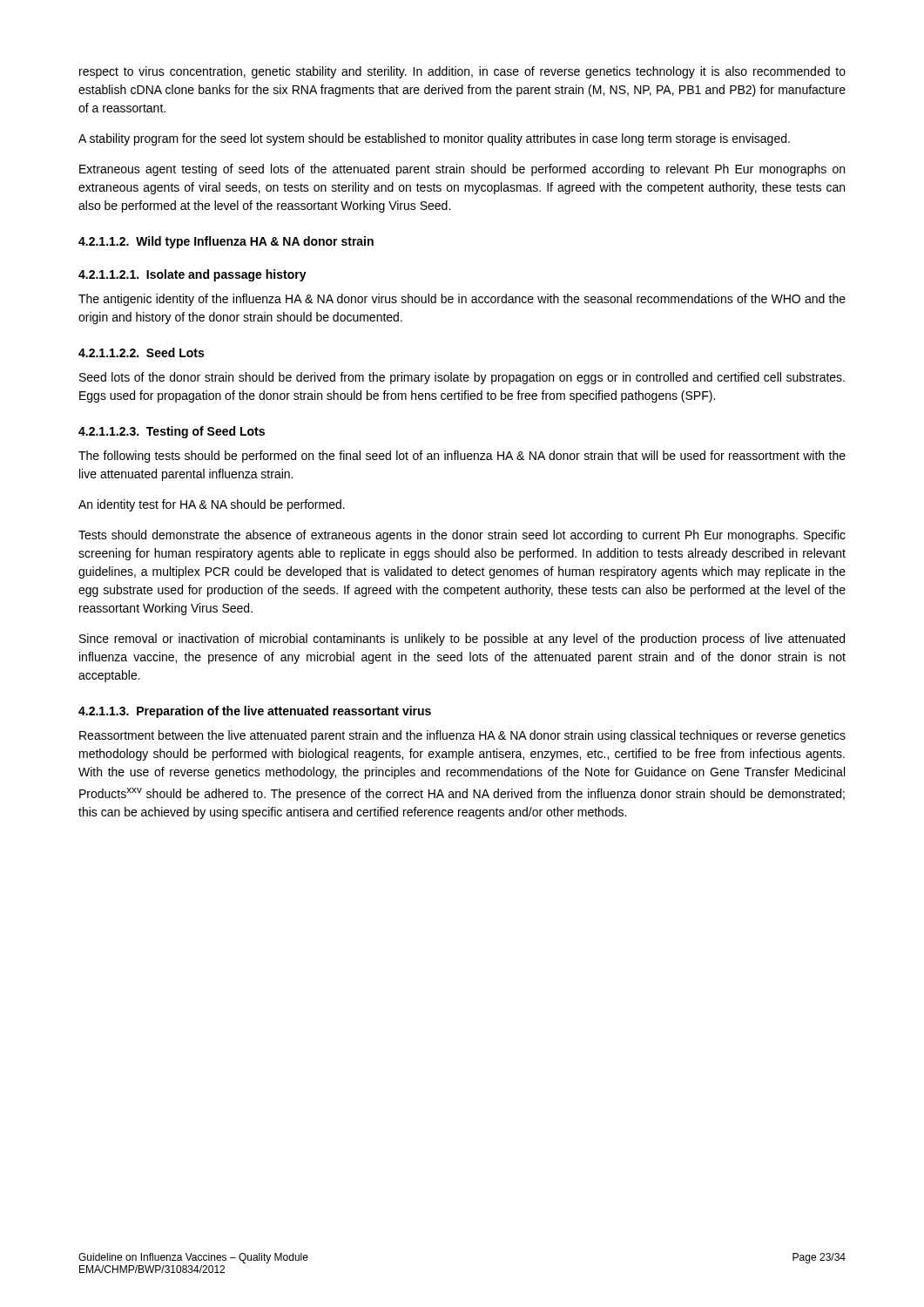Where is the section header that starts "4.2.1.1.3. Preparation of the"?
This screenshot has width=924, height=1307.
tap(255, 711)
